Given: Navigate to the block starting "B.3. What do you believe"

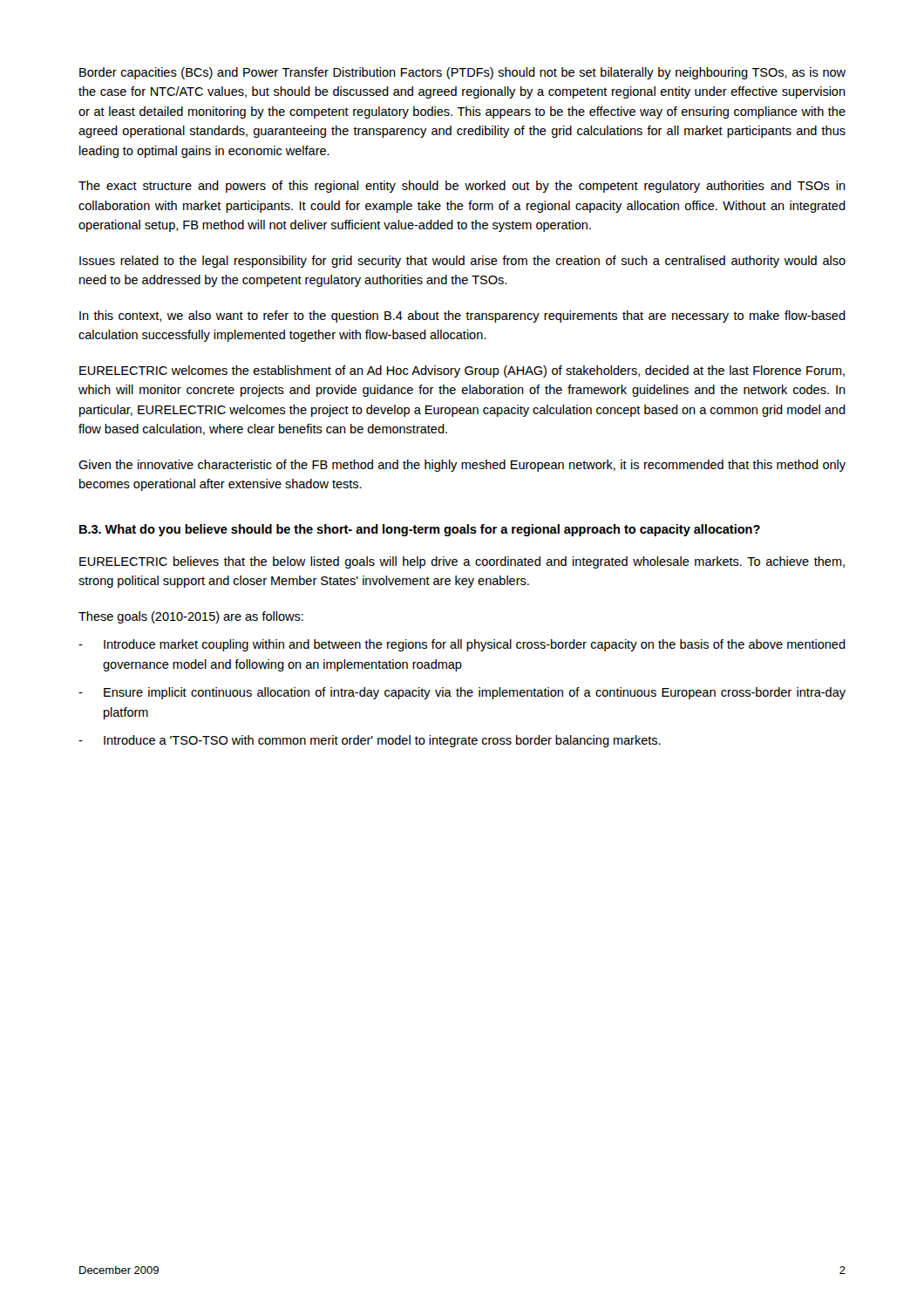Looking at the screenshot, I should pos(419,530).
